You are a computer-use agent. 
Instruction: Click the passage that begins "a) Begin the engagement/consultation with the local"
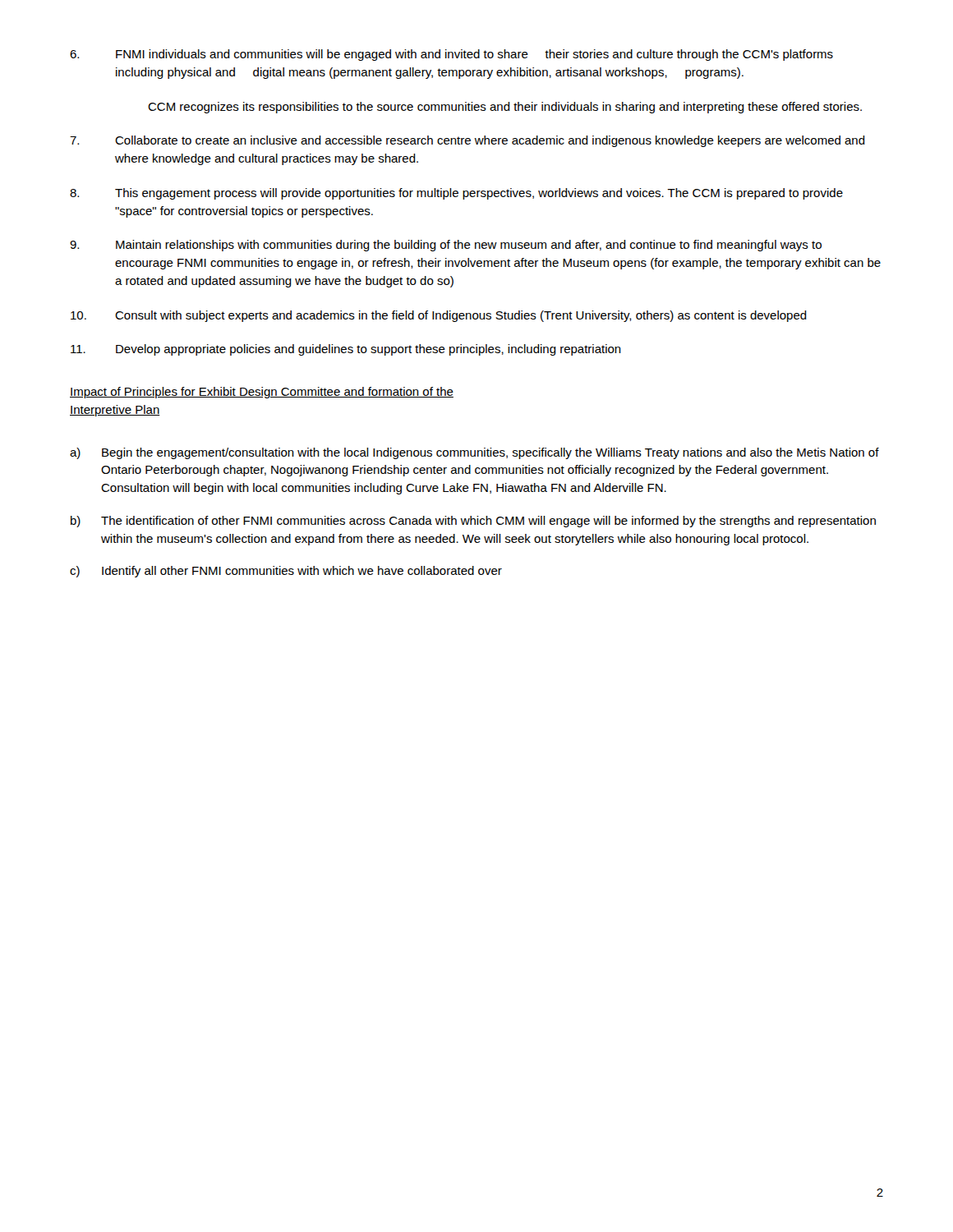tap(476, 470)
